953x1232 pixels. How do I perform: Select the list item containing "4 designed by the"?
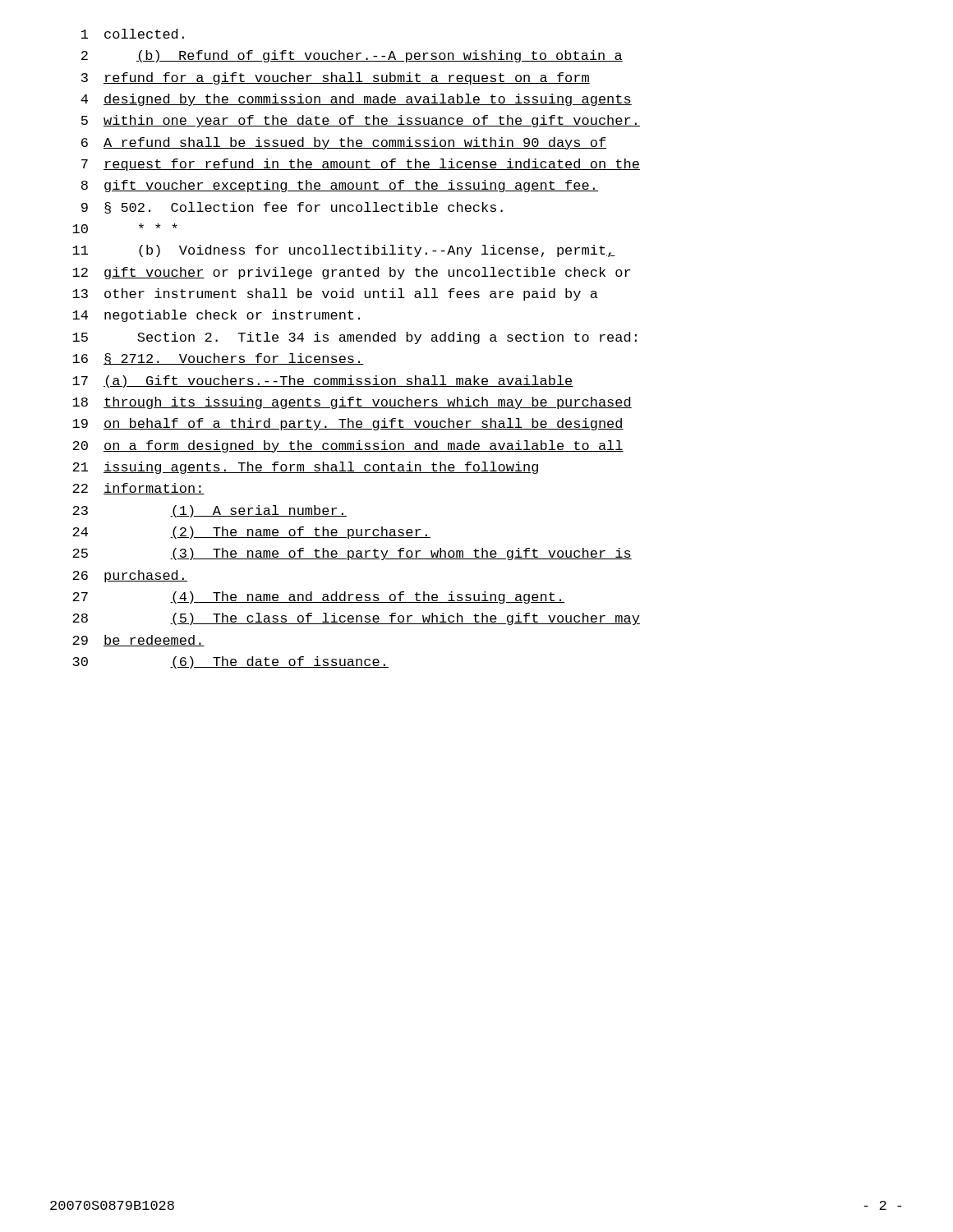[476, 100]
